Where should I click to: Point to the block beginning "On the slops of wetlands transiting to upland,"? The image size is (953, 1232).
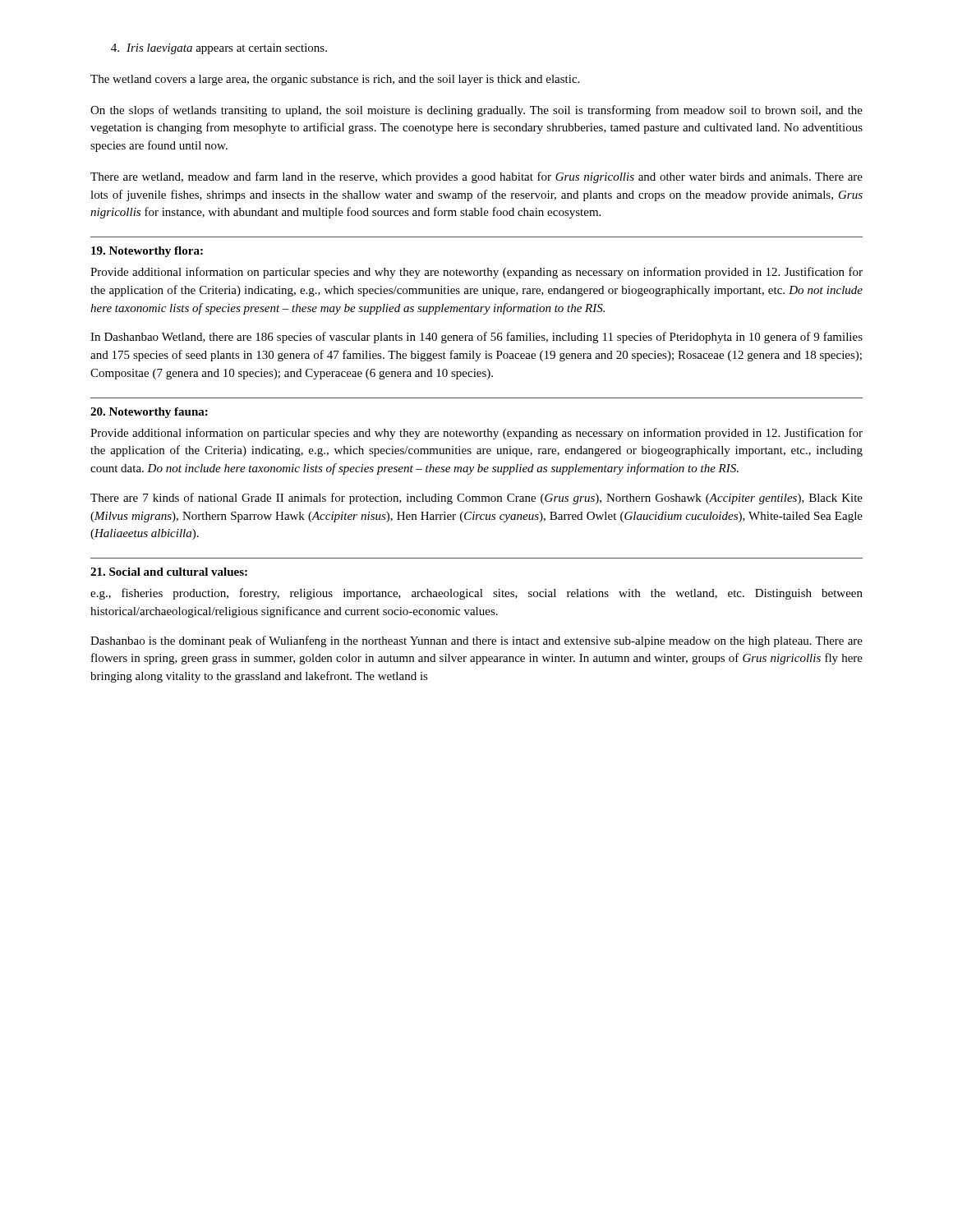point(476,128)
